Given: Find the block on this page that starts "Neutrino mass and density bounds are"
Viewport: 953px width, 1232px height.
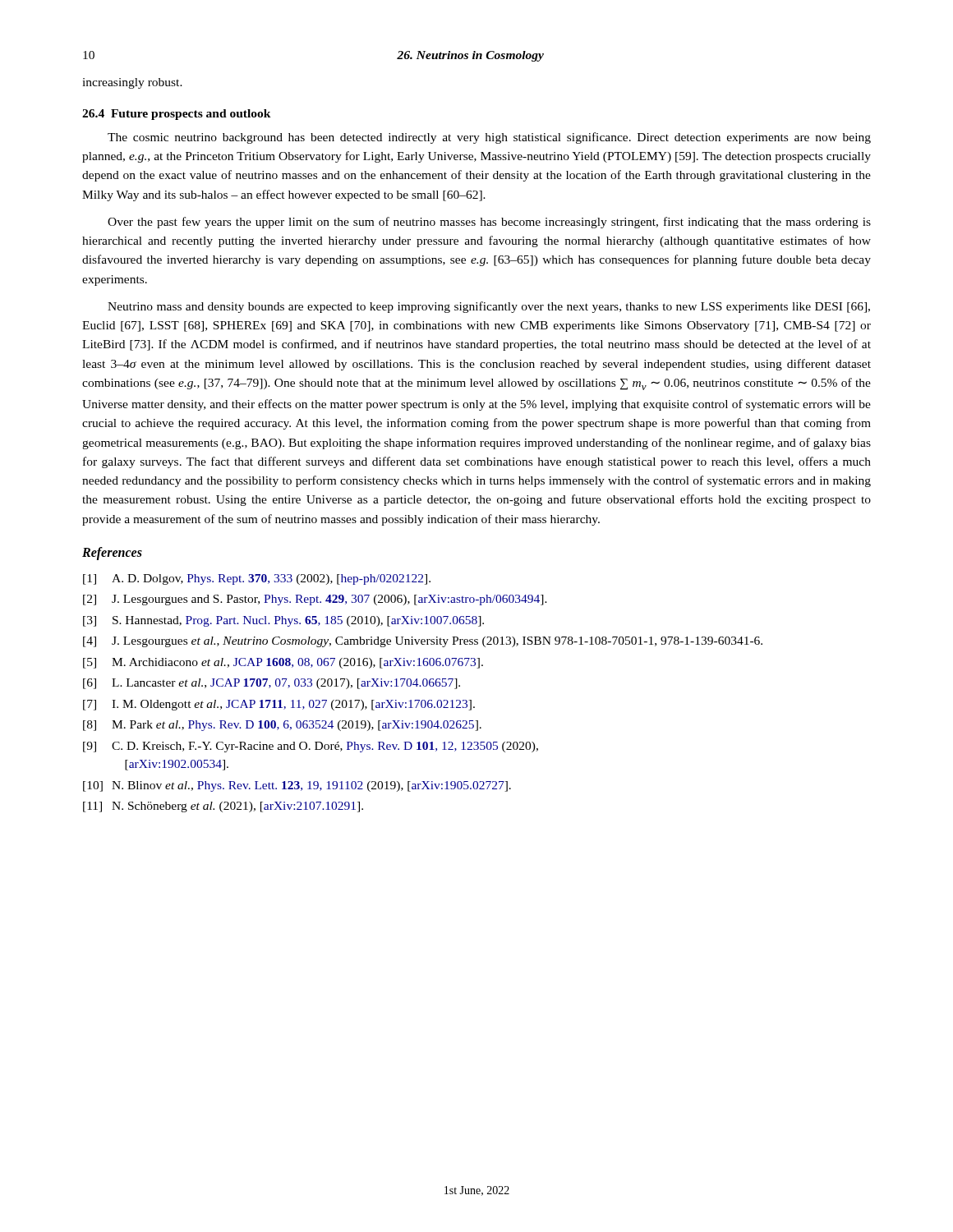Looking at the screenshot, I should click(476, 412).
